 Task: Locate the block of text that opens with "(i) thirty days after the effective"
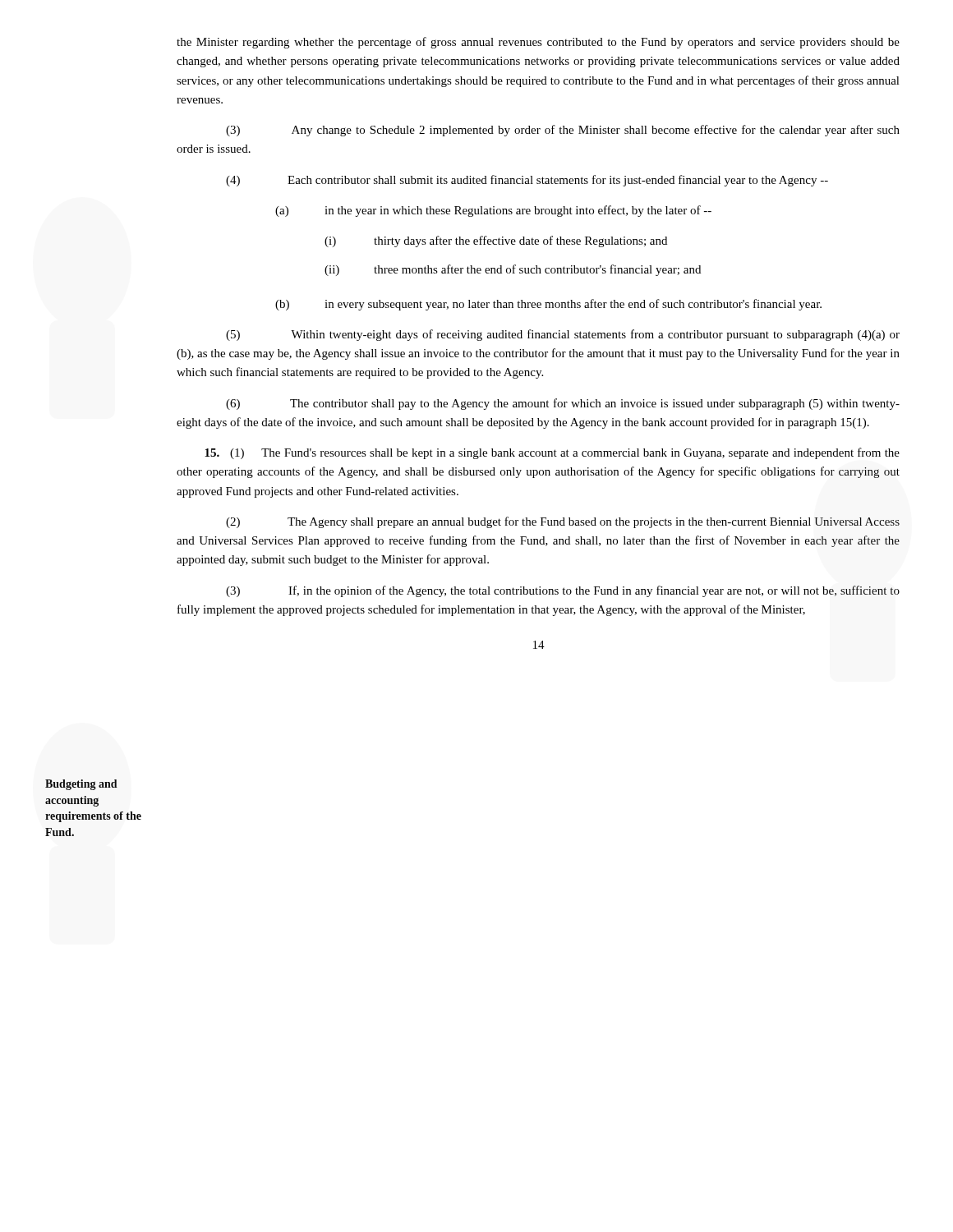point(496,241)
